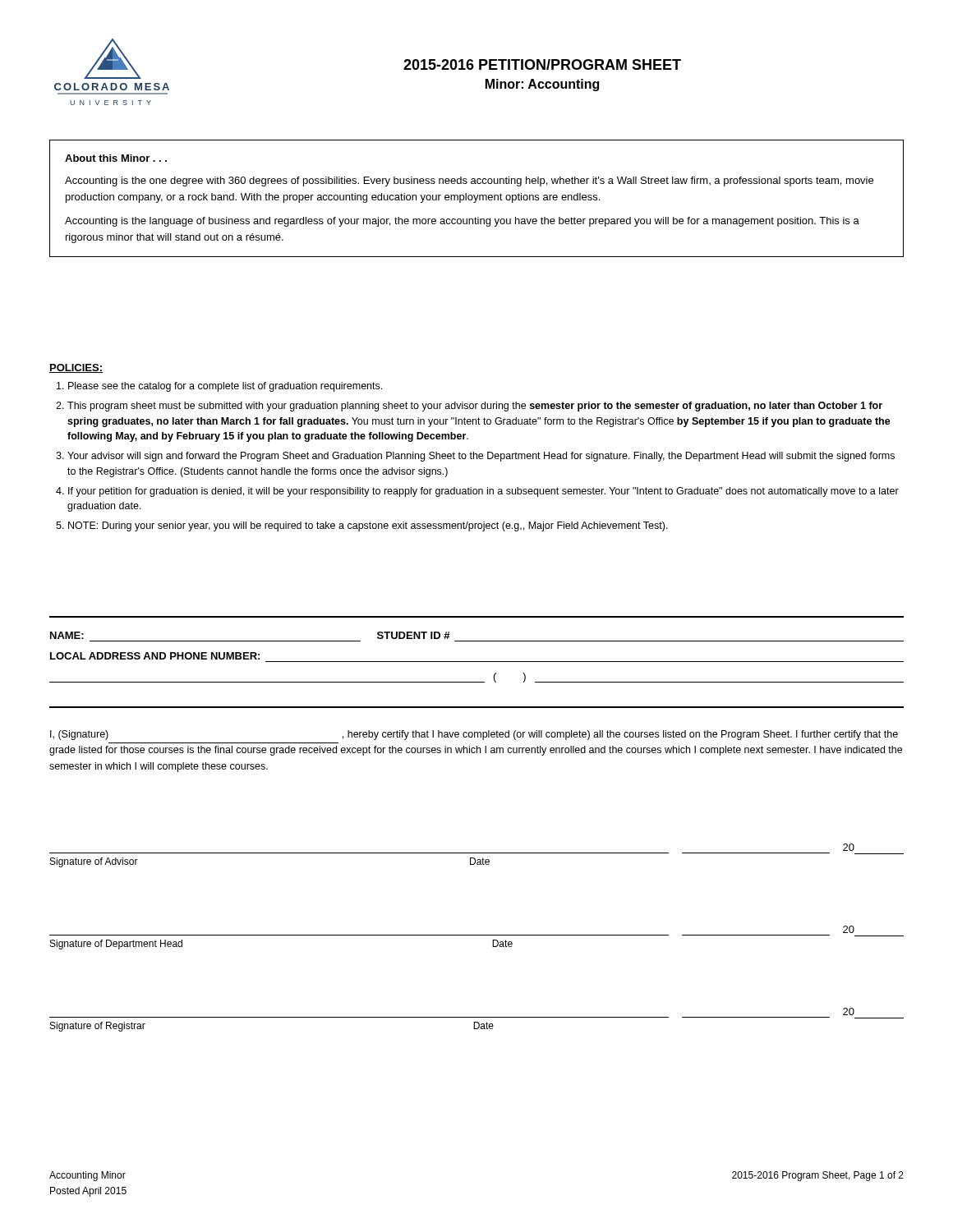Select the list item that reads "This program sheet must be"

pos(479,421)
